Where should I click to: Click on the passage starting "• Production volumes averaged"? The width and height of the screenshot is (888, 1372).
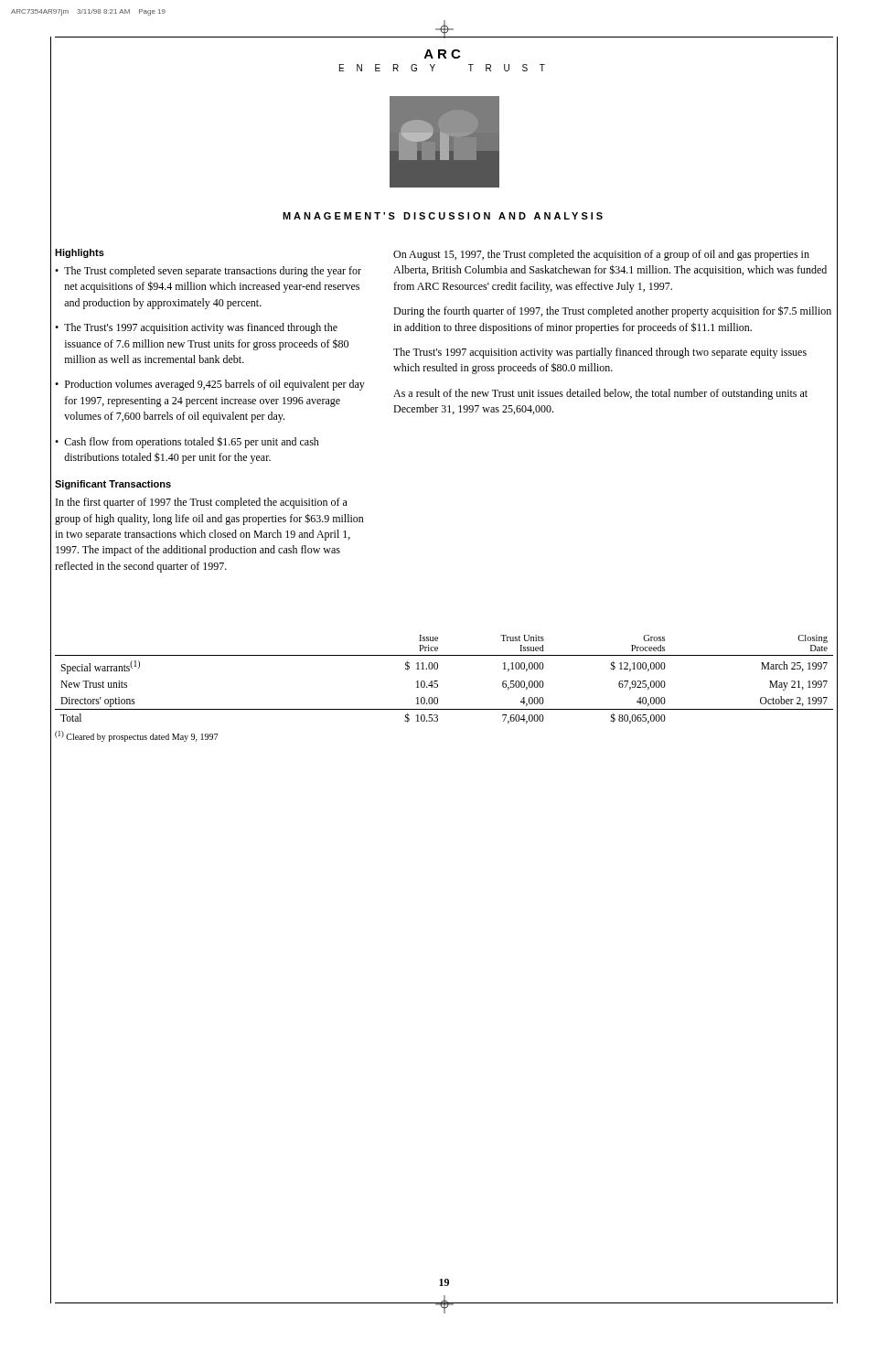point(210,401)
